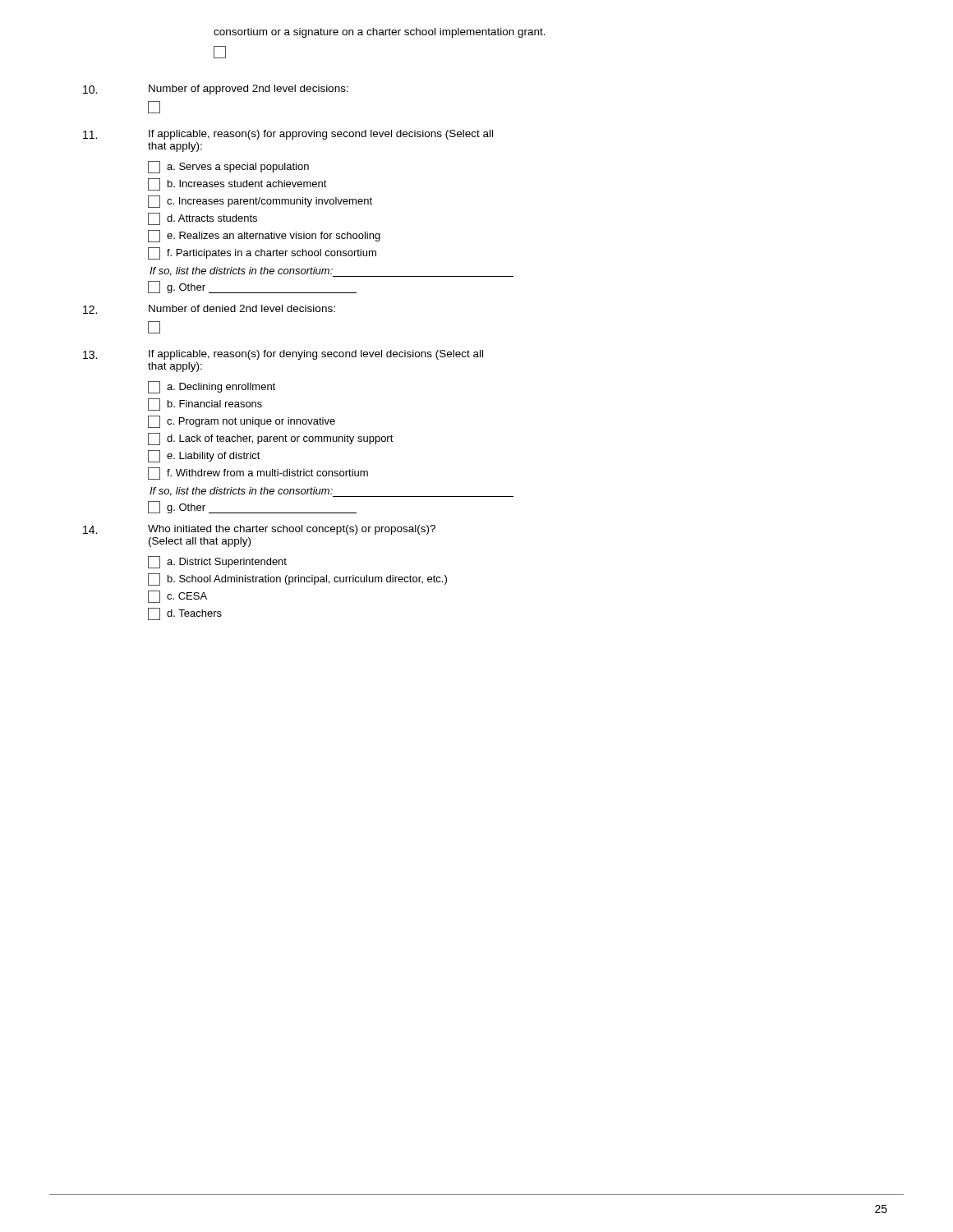Where is the passage that starts "12. Number of denied 2nd level"?
This screenshot has width=953, height=1232.
click(x=209, y=309)
